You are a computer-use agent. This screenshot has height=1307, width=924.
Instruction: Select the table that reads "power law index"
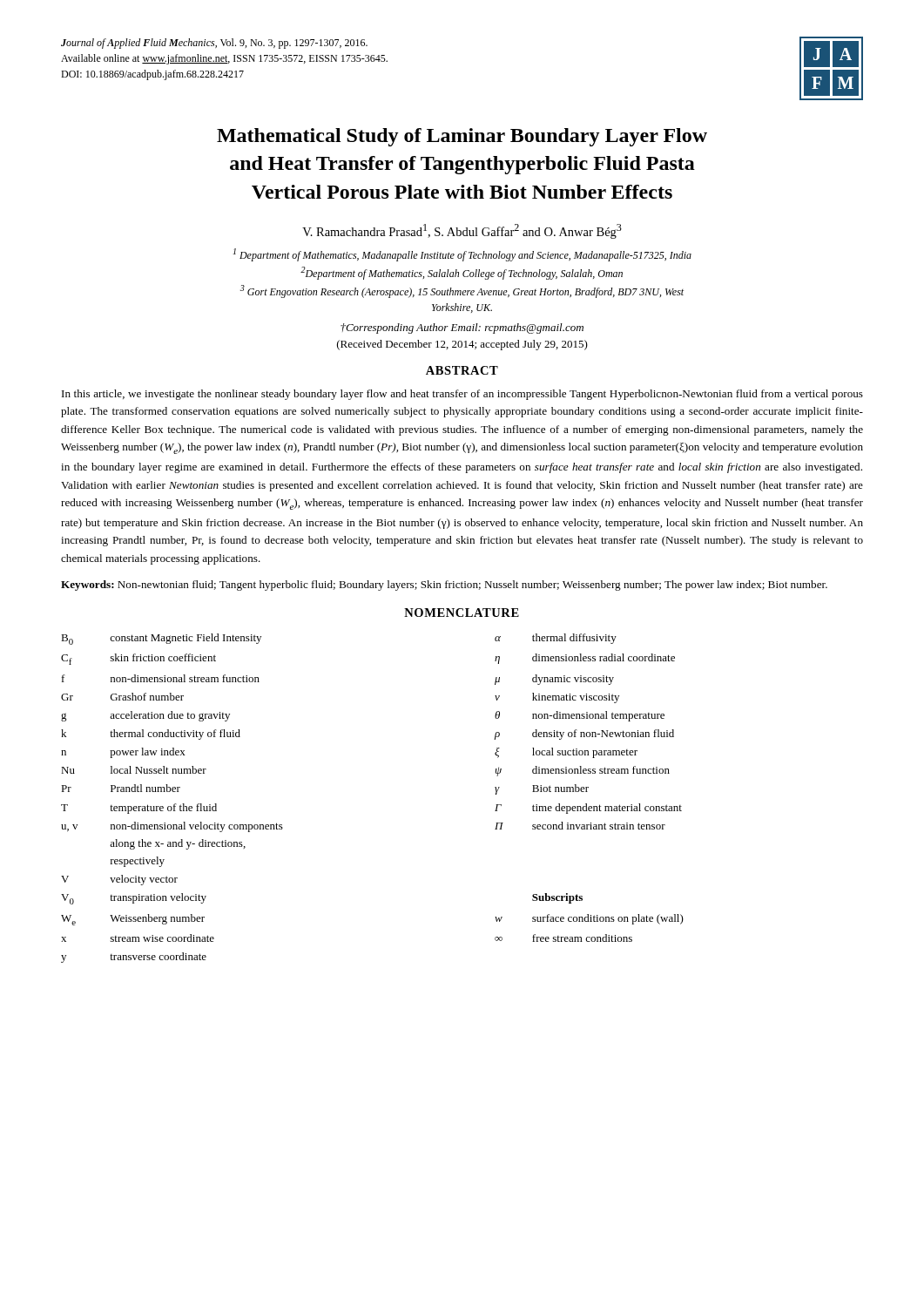tap(462, 798)
